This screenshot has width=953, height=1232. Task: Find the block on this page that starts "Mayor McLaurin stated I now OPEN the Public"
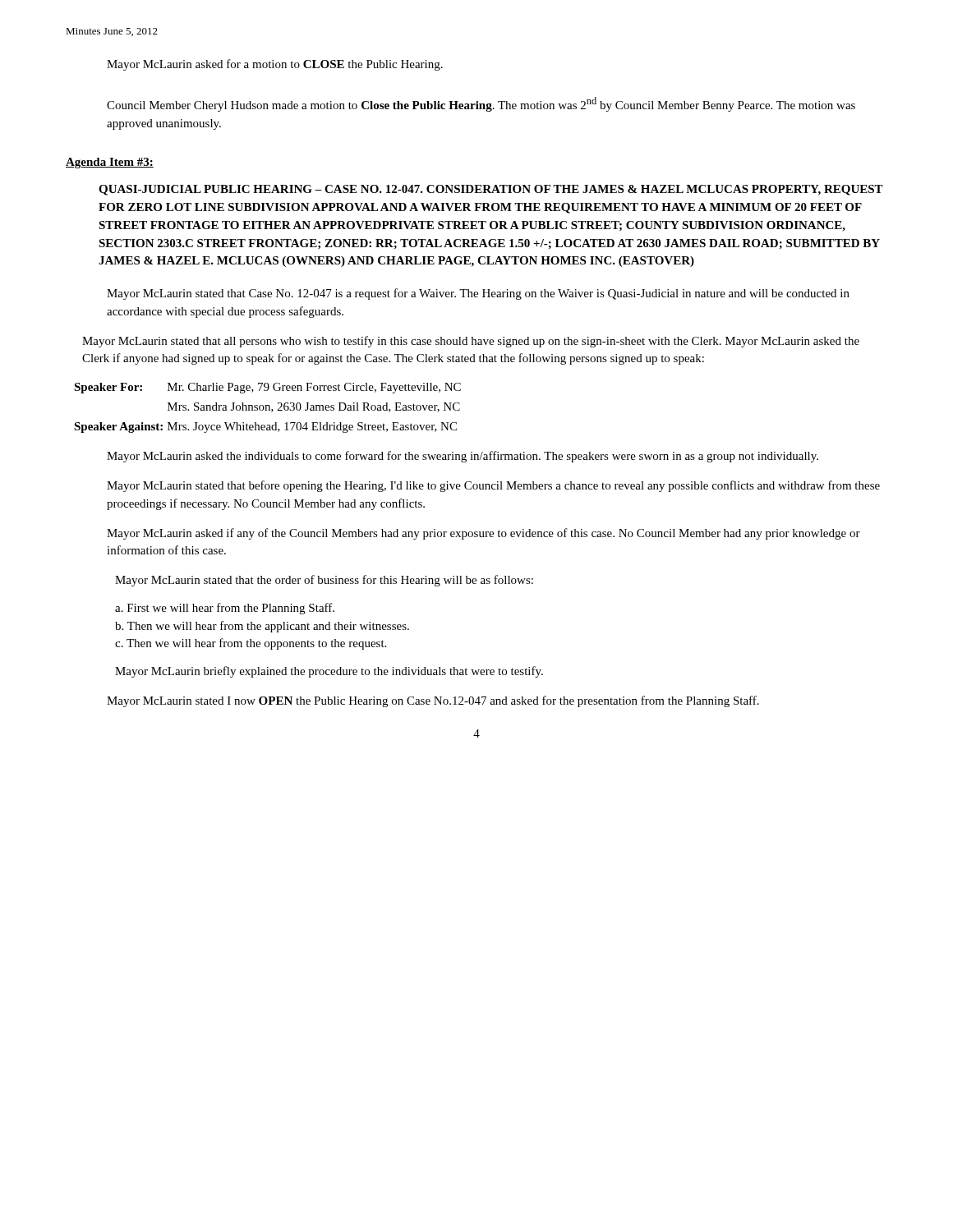497,701
